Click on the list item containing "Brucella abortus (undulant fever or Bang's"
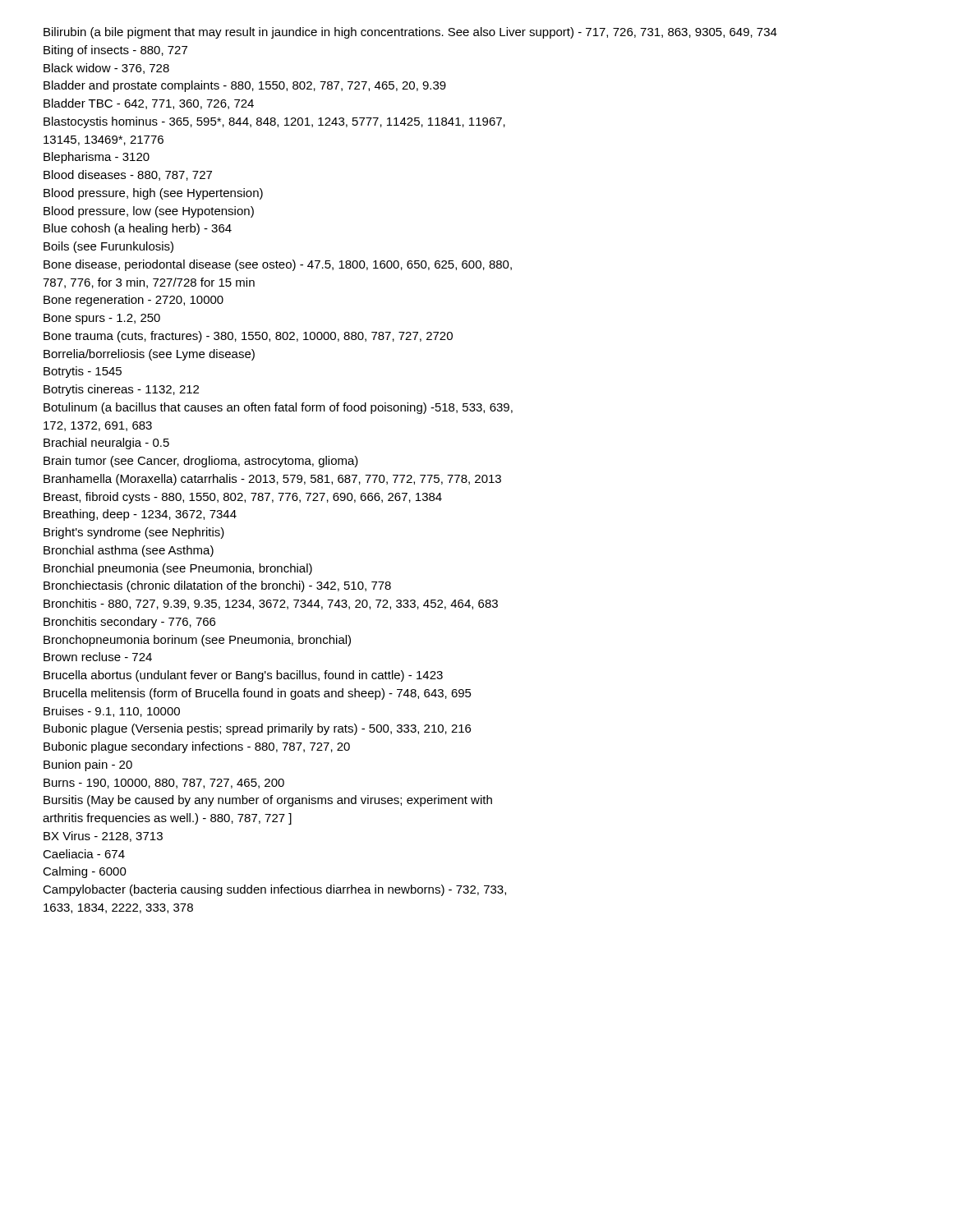The width and height of the screenshot is (953, 1232). (x=243, y=675)
